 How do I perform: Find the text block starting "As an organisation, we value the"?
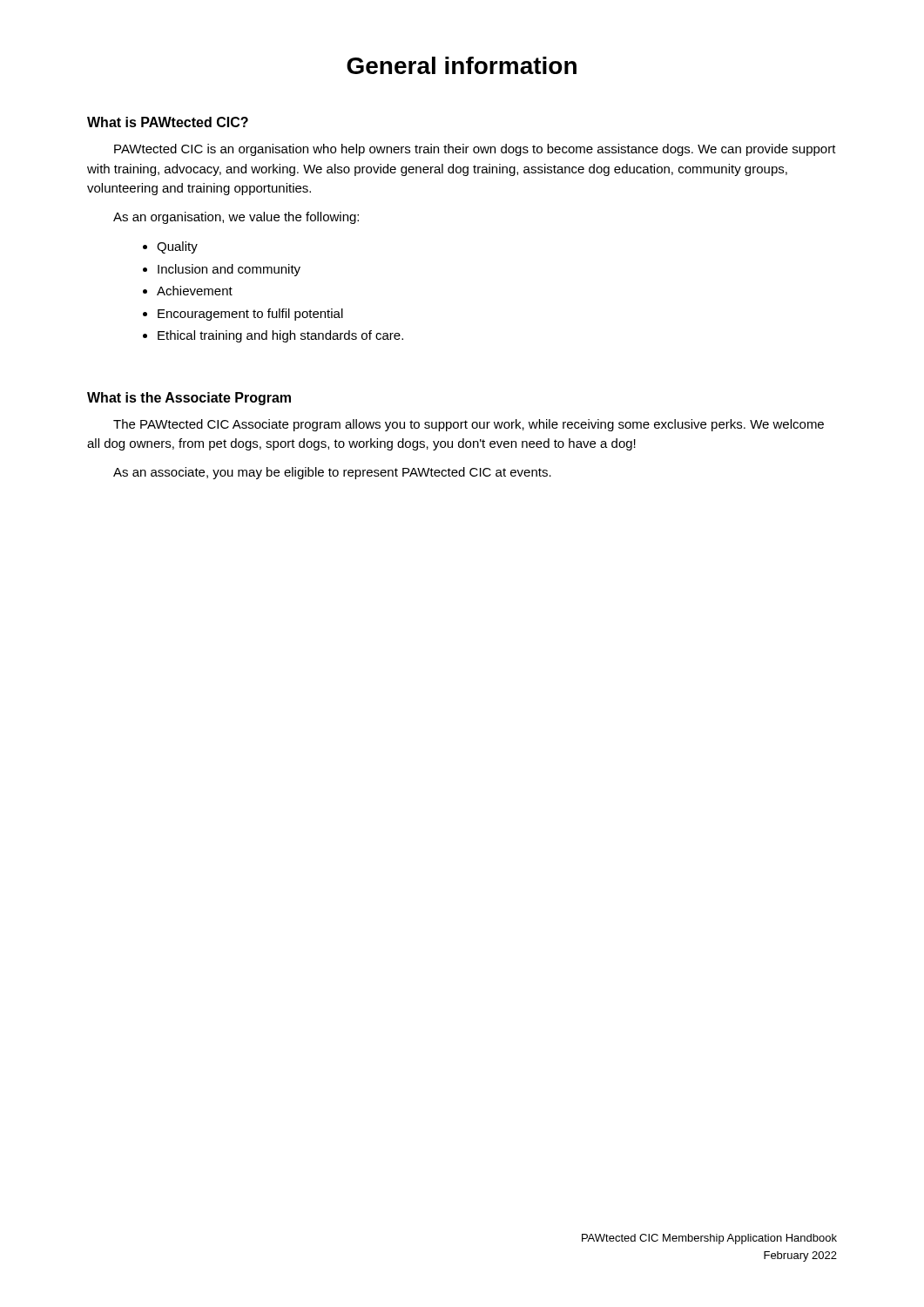[237, 216]
